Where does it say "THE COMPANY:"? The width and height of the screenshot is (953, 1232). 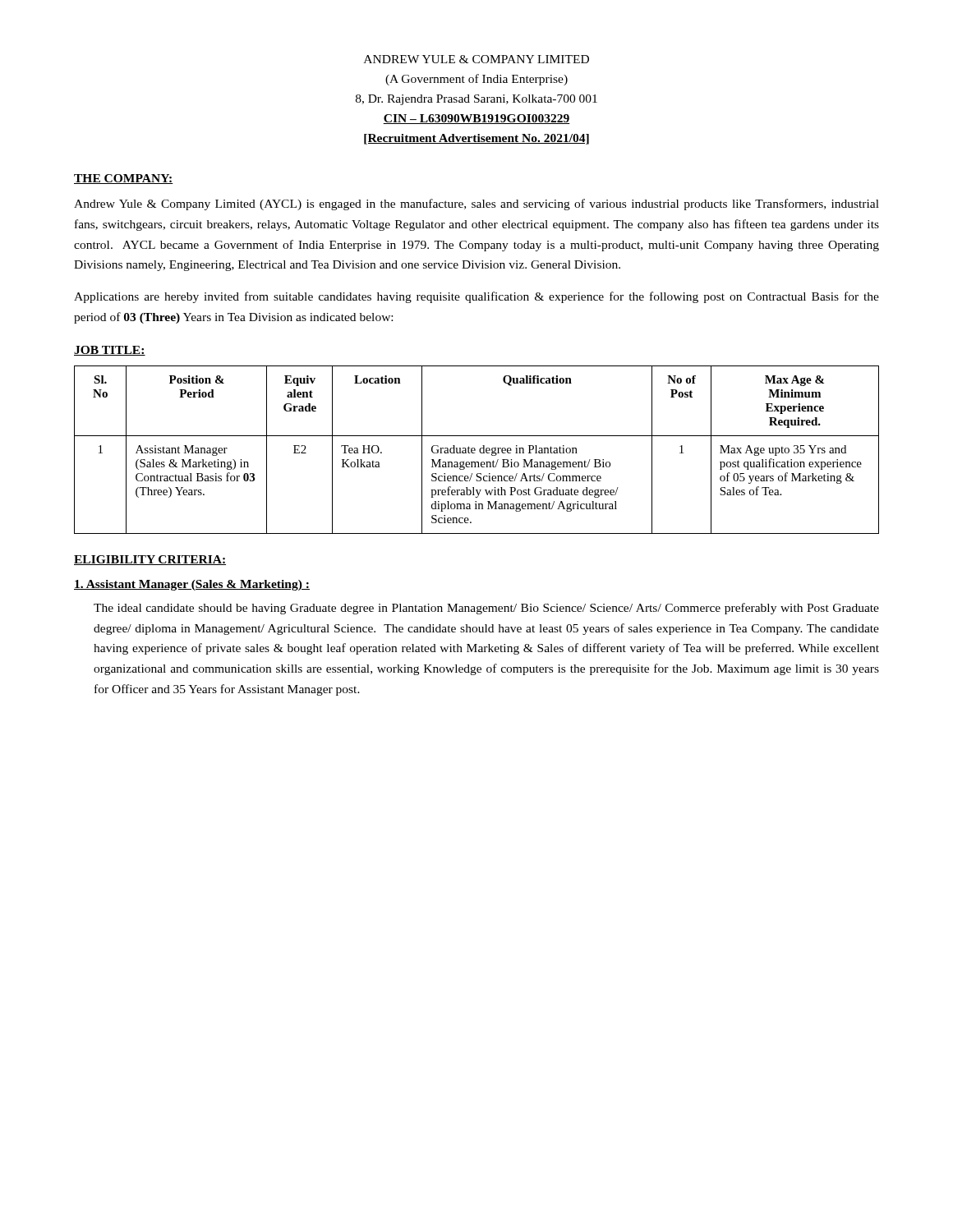[x=123, y=178]
